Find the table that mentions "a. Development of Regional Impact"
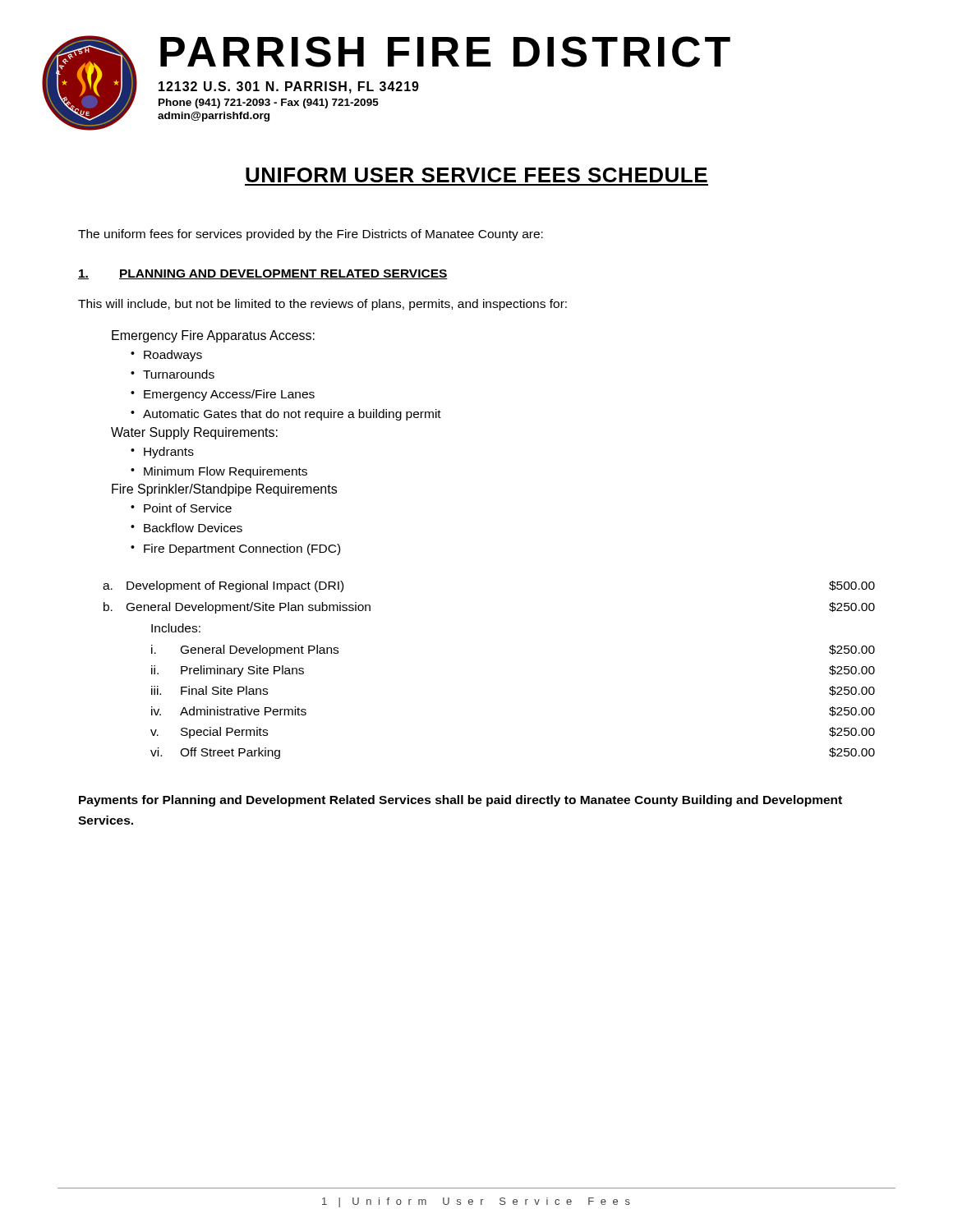953x1232 pixels. click(x=489, y=669)
